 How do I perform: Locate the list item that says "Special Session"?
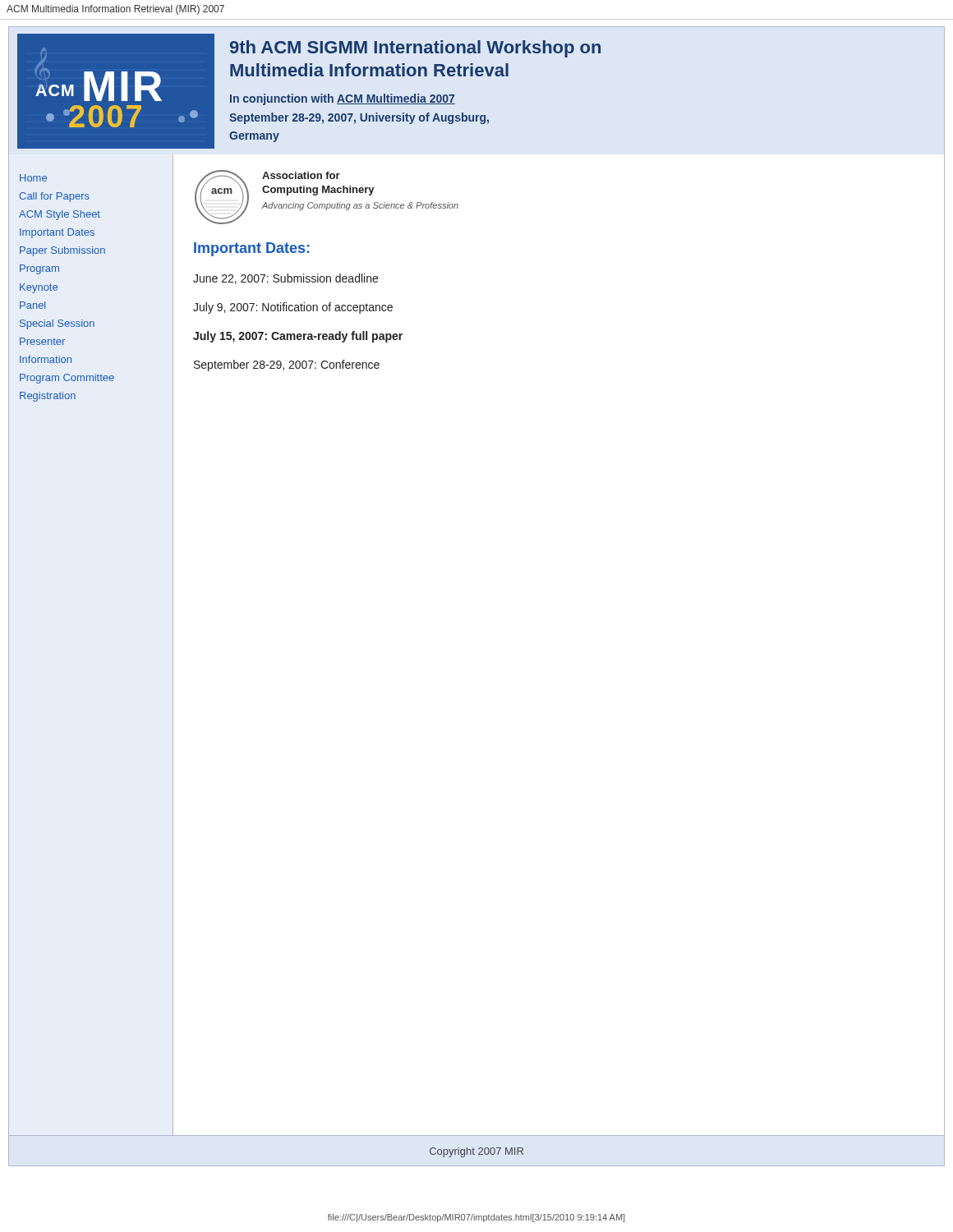click(x=91, y=323)
